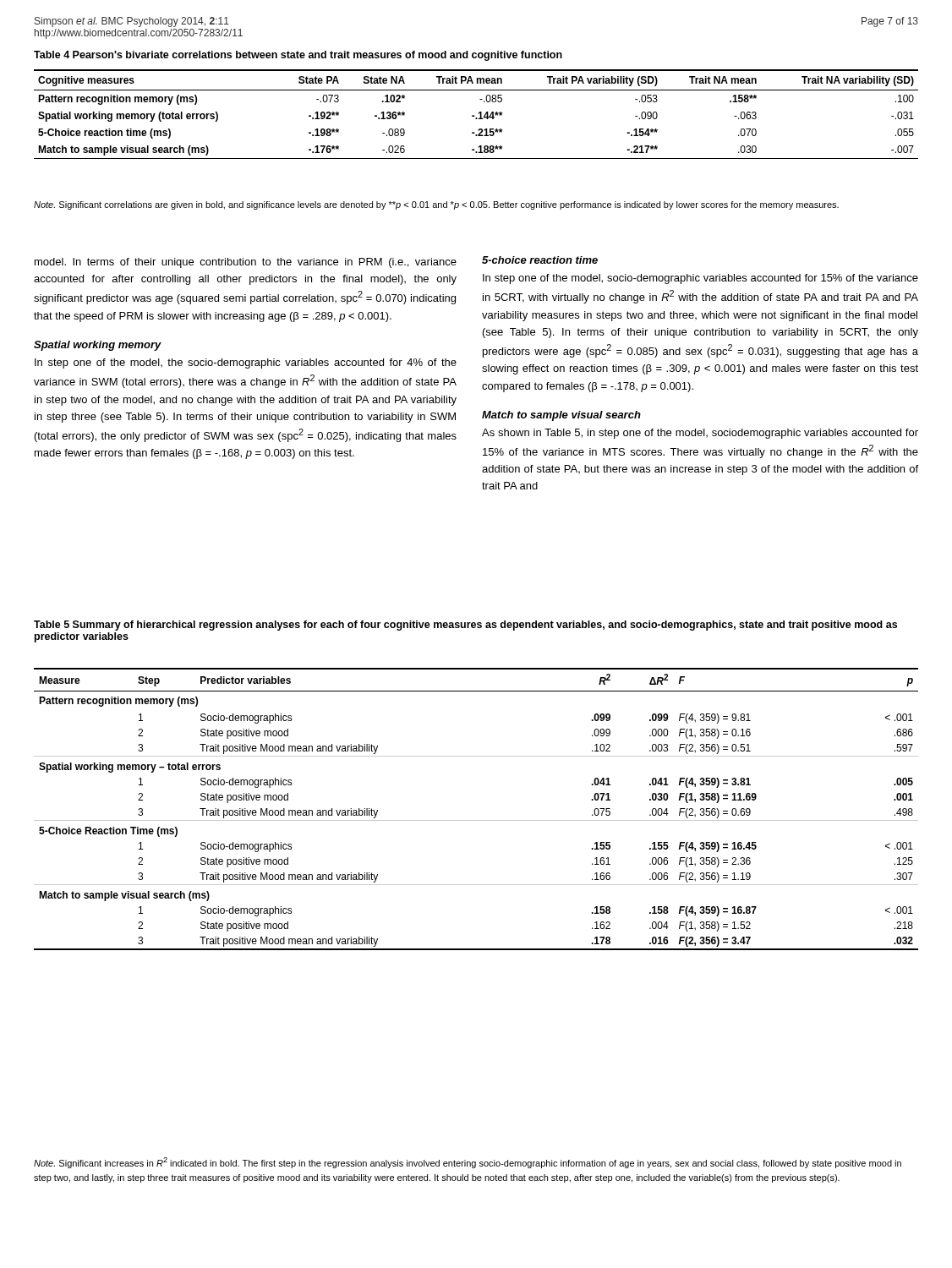This screenshot has width=952, height=1268.
Task: Locate the block of text that opens with "In step one of the model, socio-demographic"
Action: tap(700, 332)
